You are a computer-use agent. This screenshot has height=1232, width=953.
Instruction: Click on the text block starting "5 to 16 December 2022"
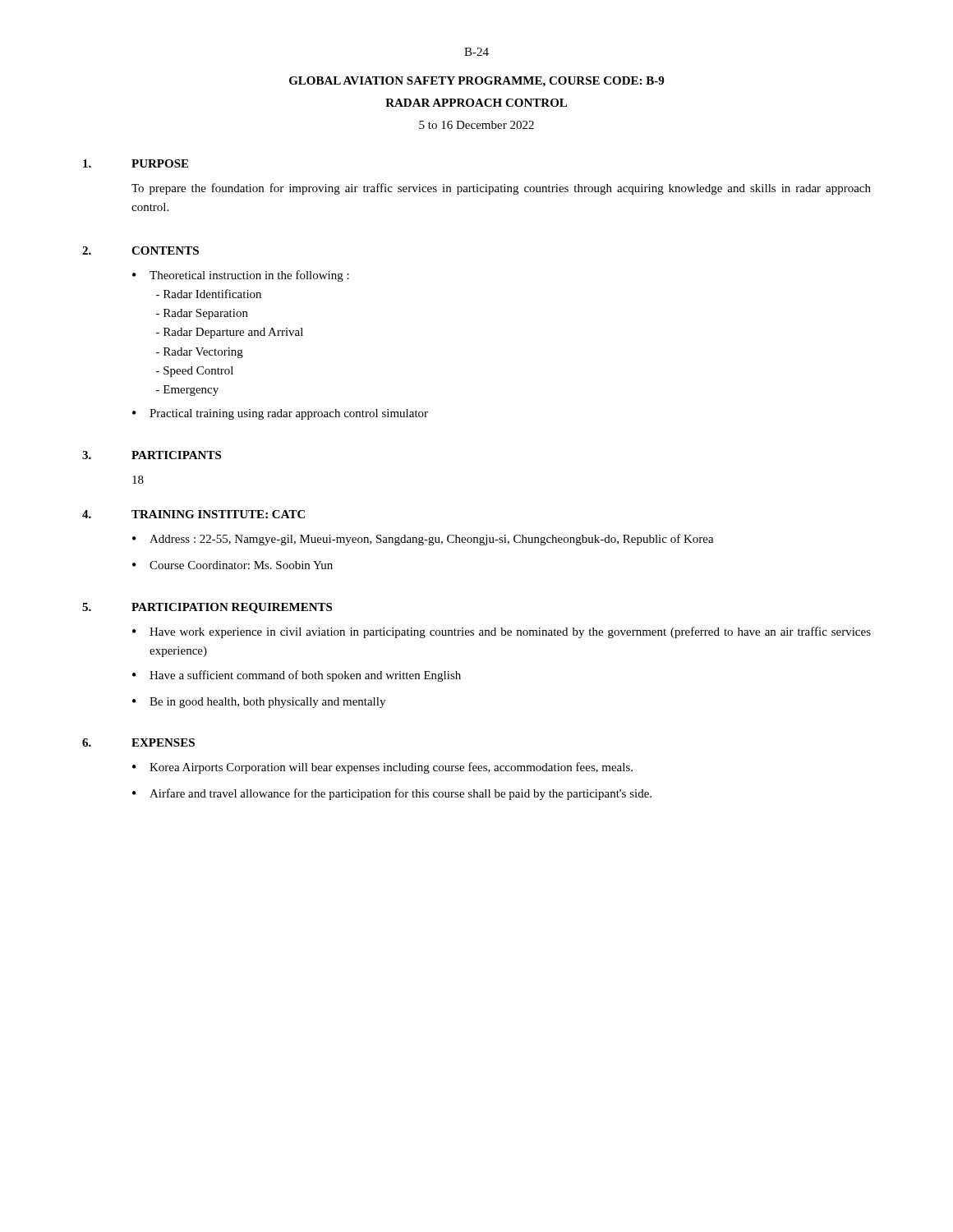point(476,125)
